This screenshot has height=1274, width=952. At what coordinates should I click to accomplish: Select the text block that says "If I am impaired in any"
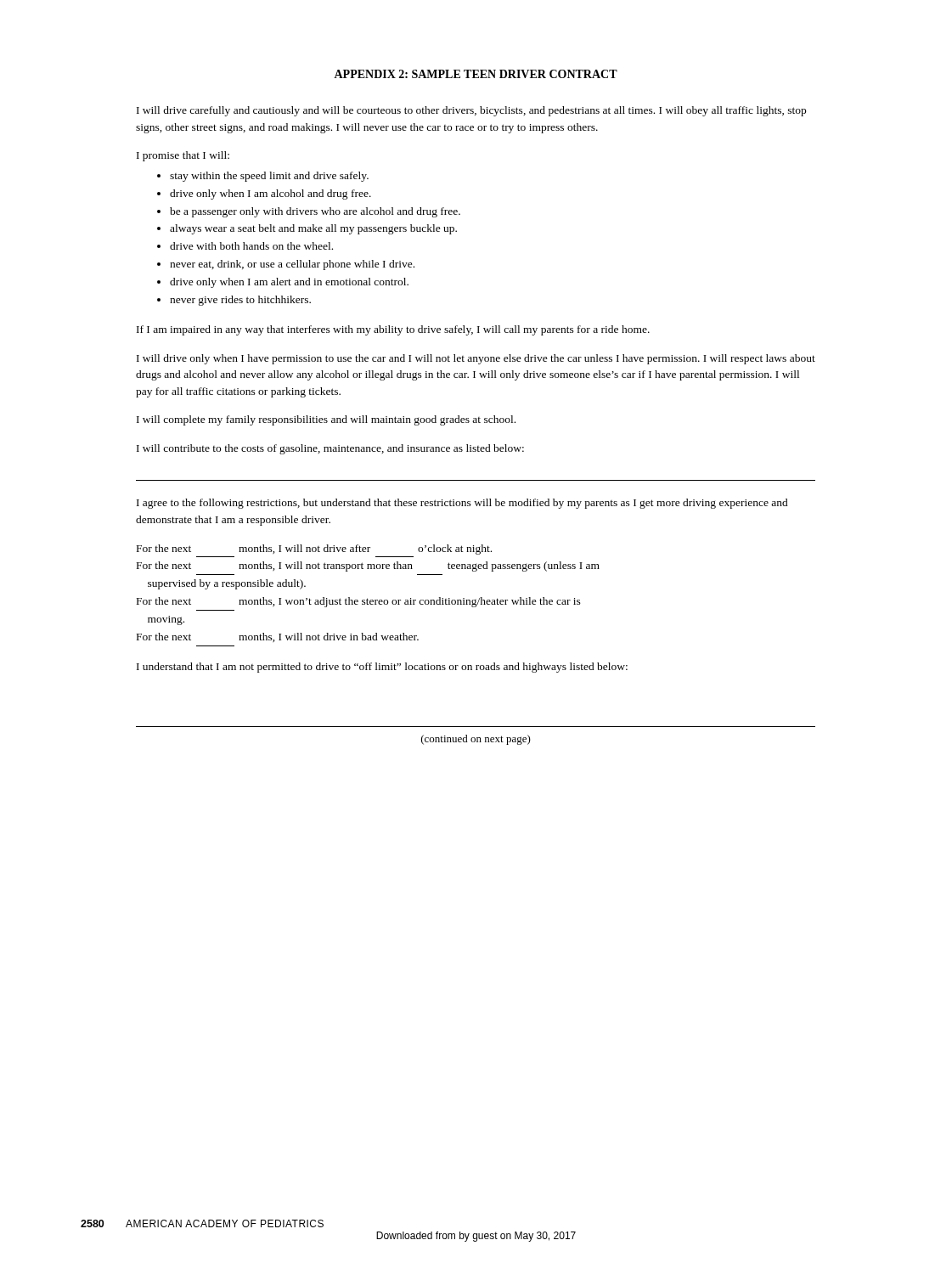click(x=393, y=329)
